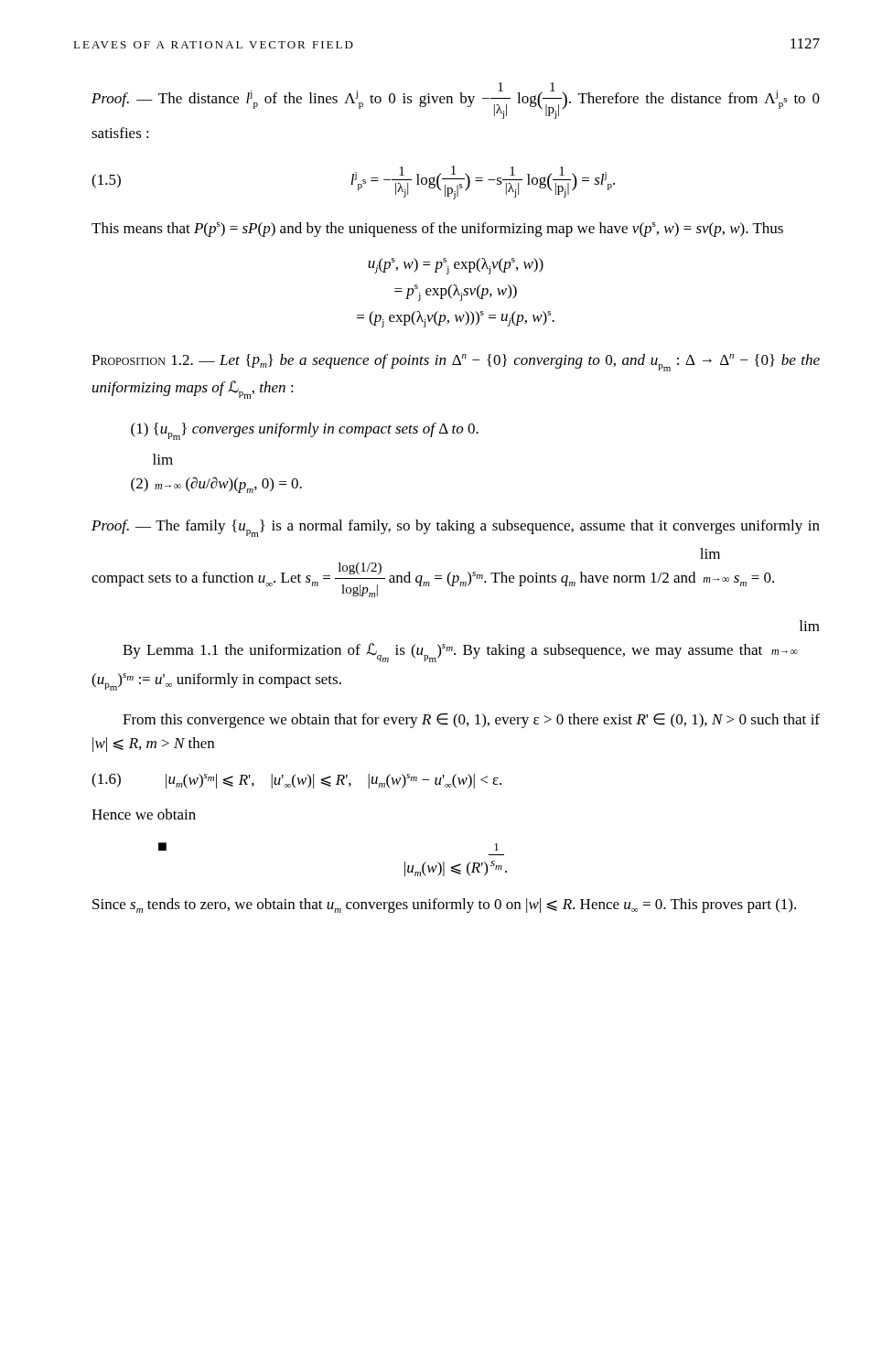Locate the block of text that opens with "This means that P(ps)"
The height and width of the screenshot is (1372, 893).
(x=456, y=228)
